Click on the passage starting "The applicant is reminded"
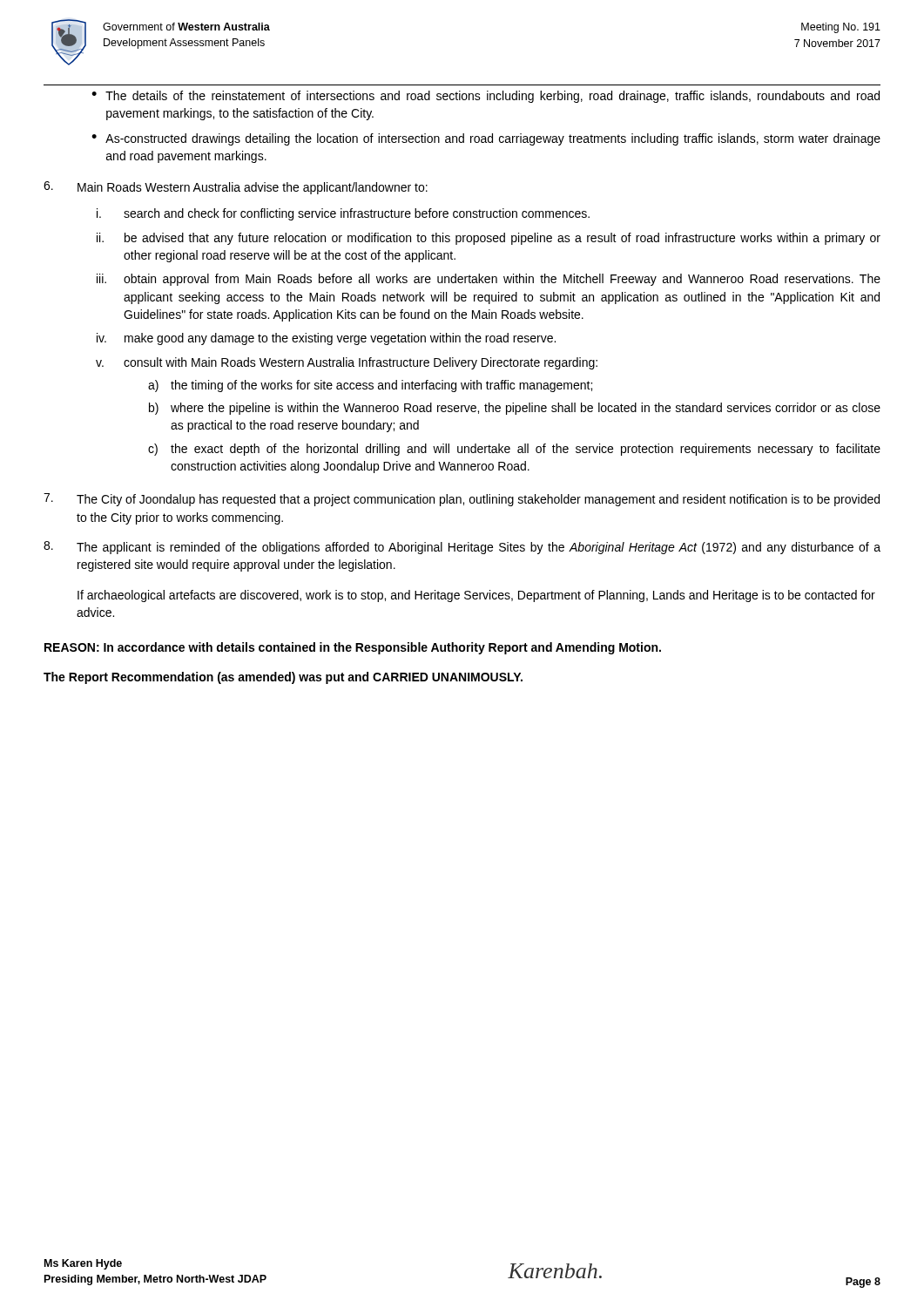This screenshot has width=924, height=1307. [x=462, y=556]
